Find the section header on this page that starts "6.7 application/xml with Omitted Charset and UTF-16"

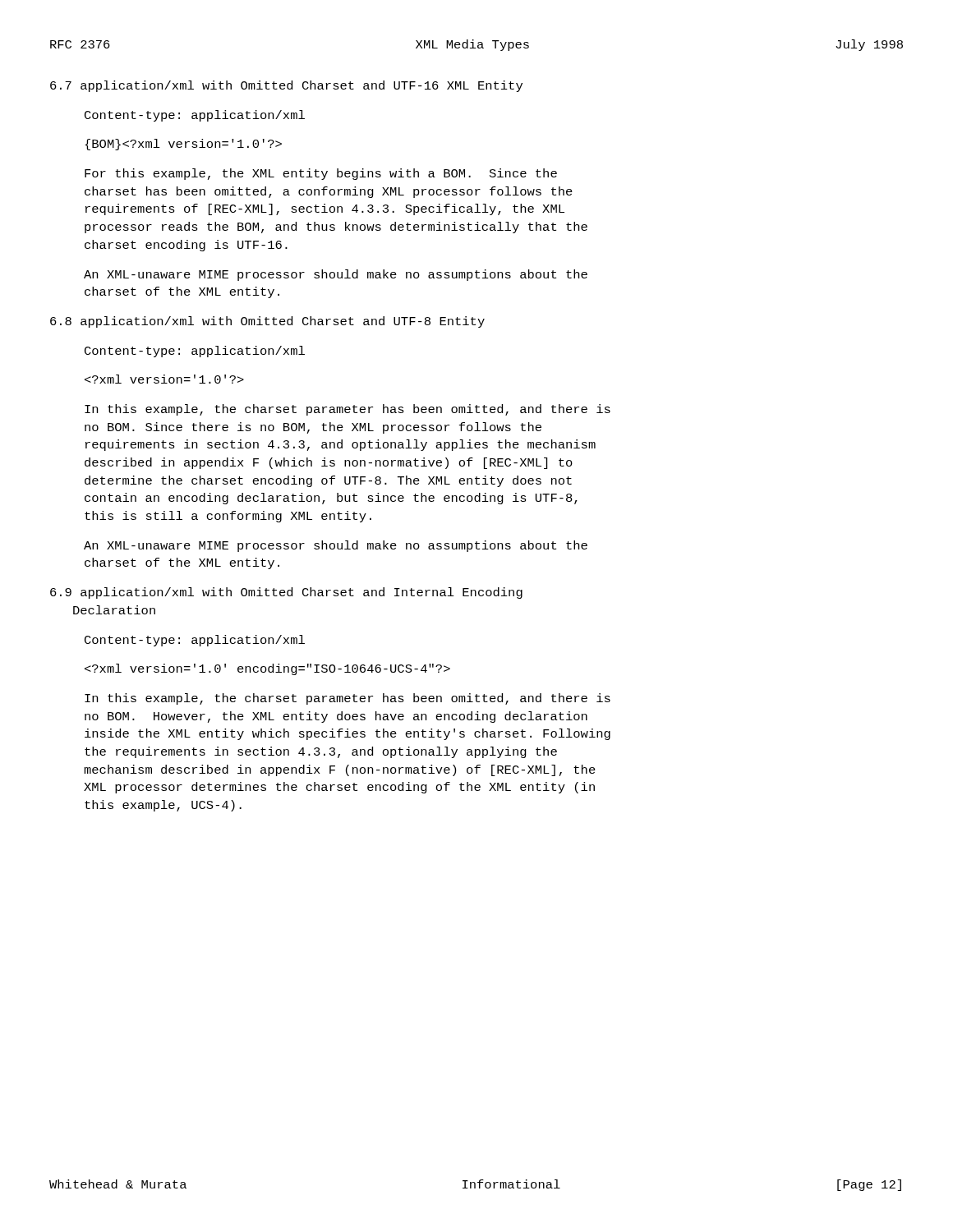[286, 86]
